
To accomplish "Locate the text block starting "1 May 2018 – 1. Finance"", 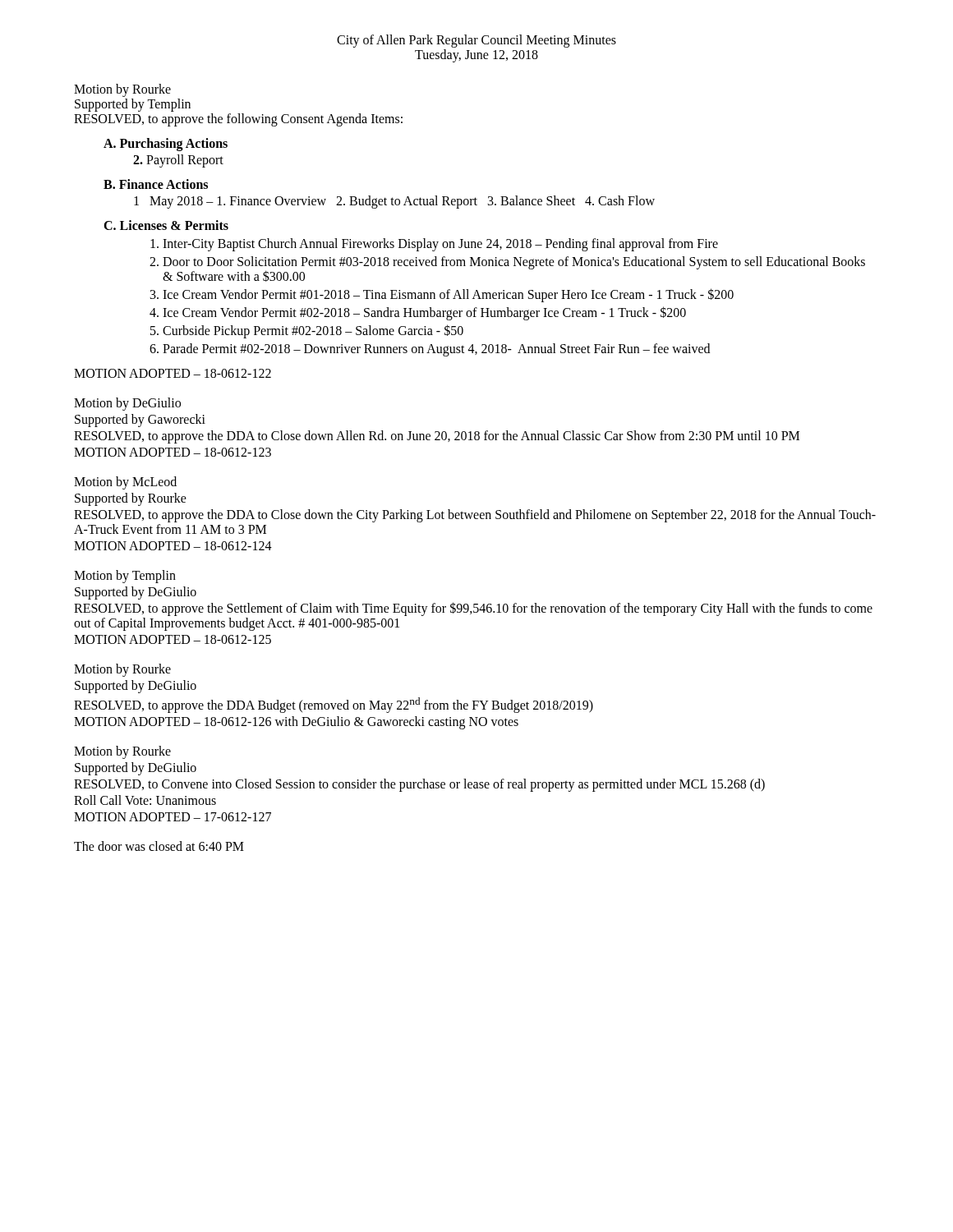I will tap(394, 201).
